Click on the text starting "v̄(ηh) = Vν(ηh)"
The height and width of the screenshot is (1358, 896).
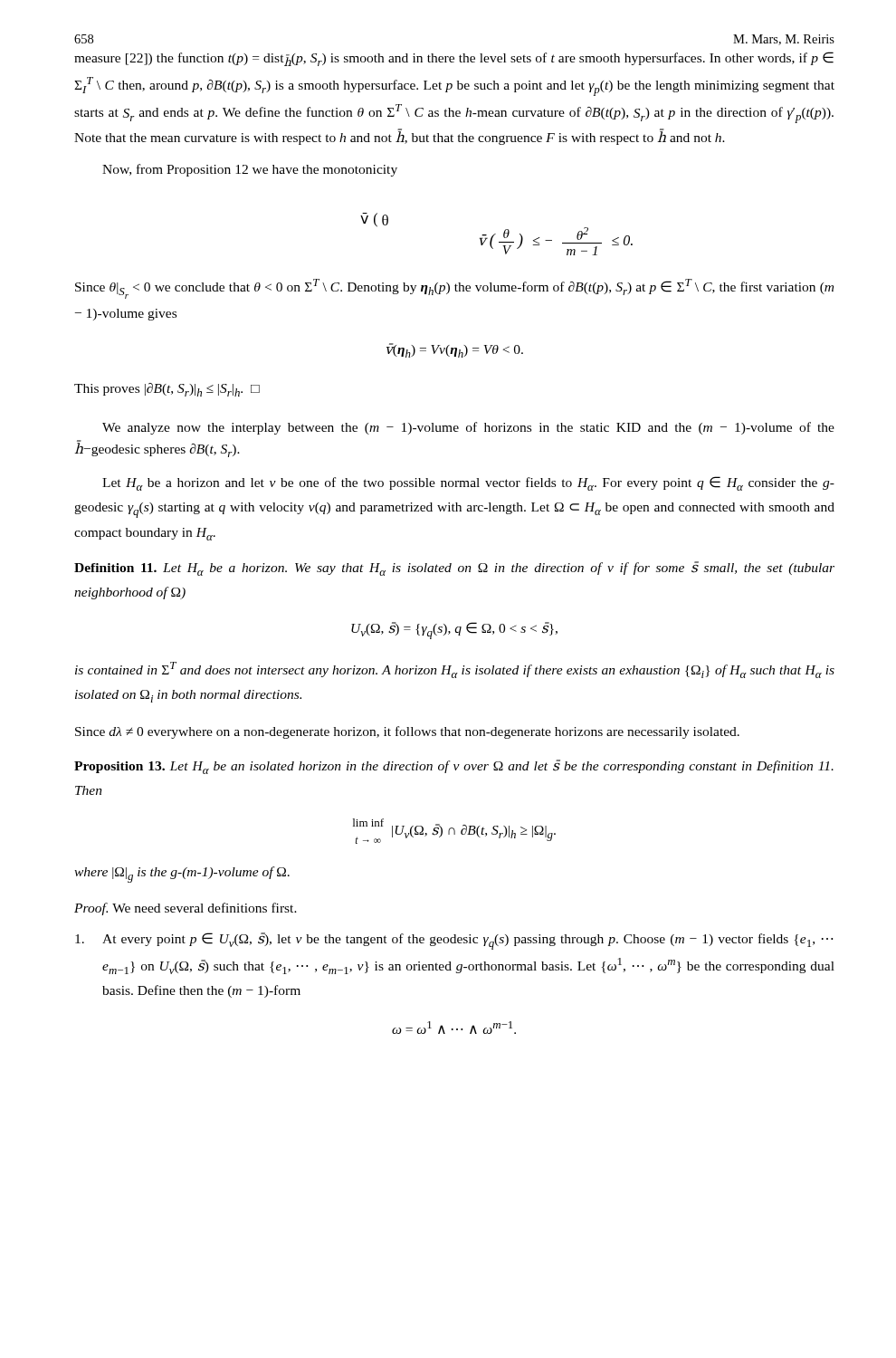pos(454,351)
